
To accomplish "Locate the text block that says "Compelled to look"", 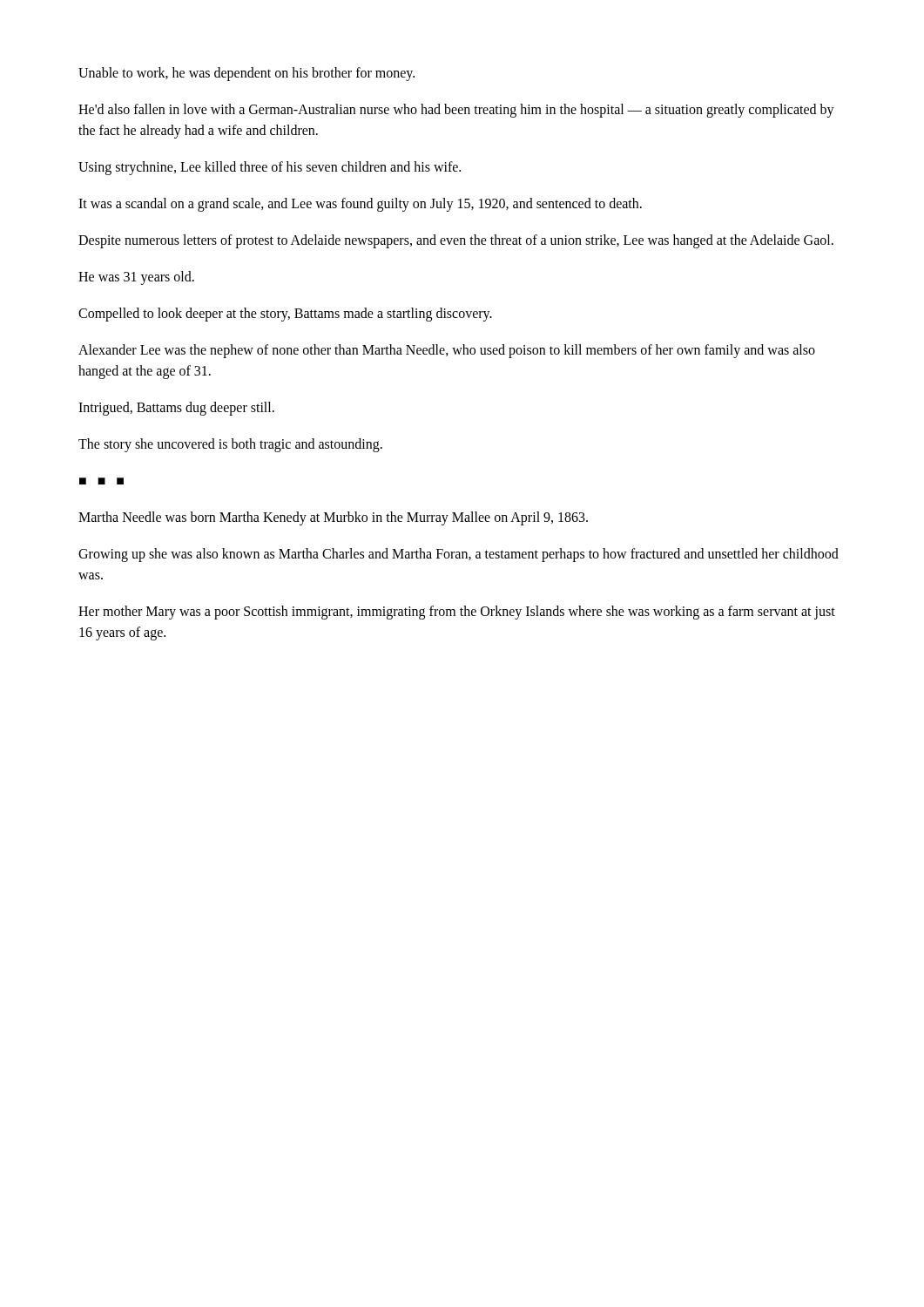I will click(x=285, y=313).
